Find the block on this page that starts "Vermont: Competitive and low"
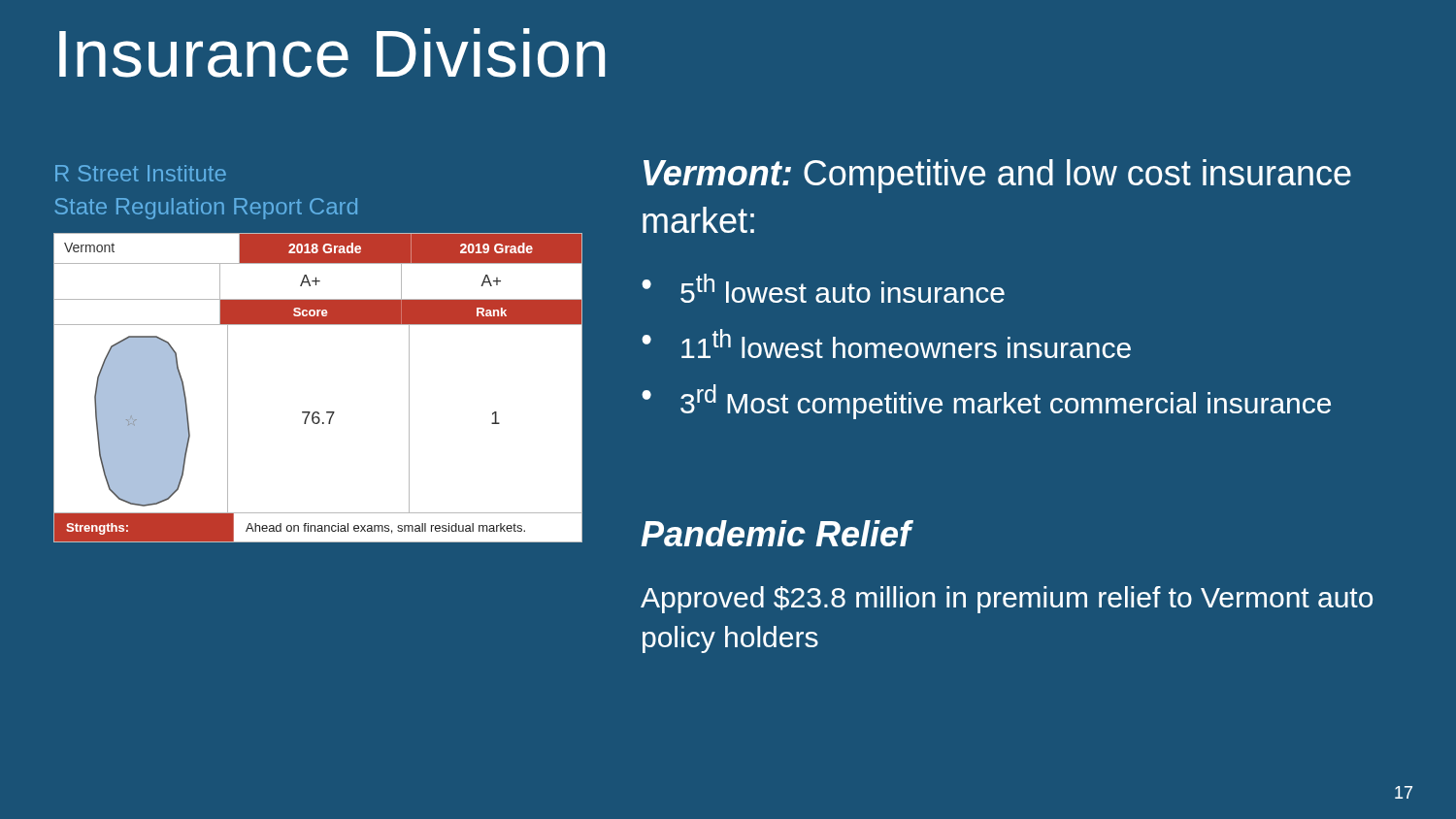Image resolution: width=1456 pixels, height=819 pixels. [x=1024, y=198]
